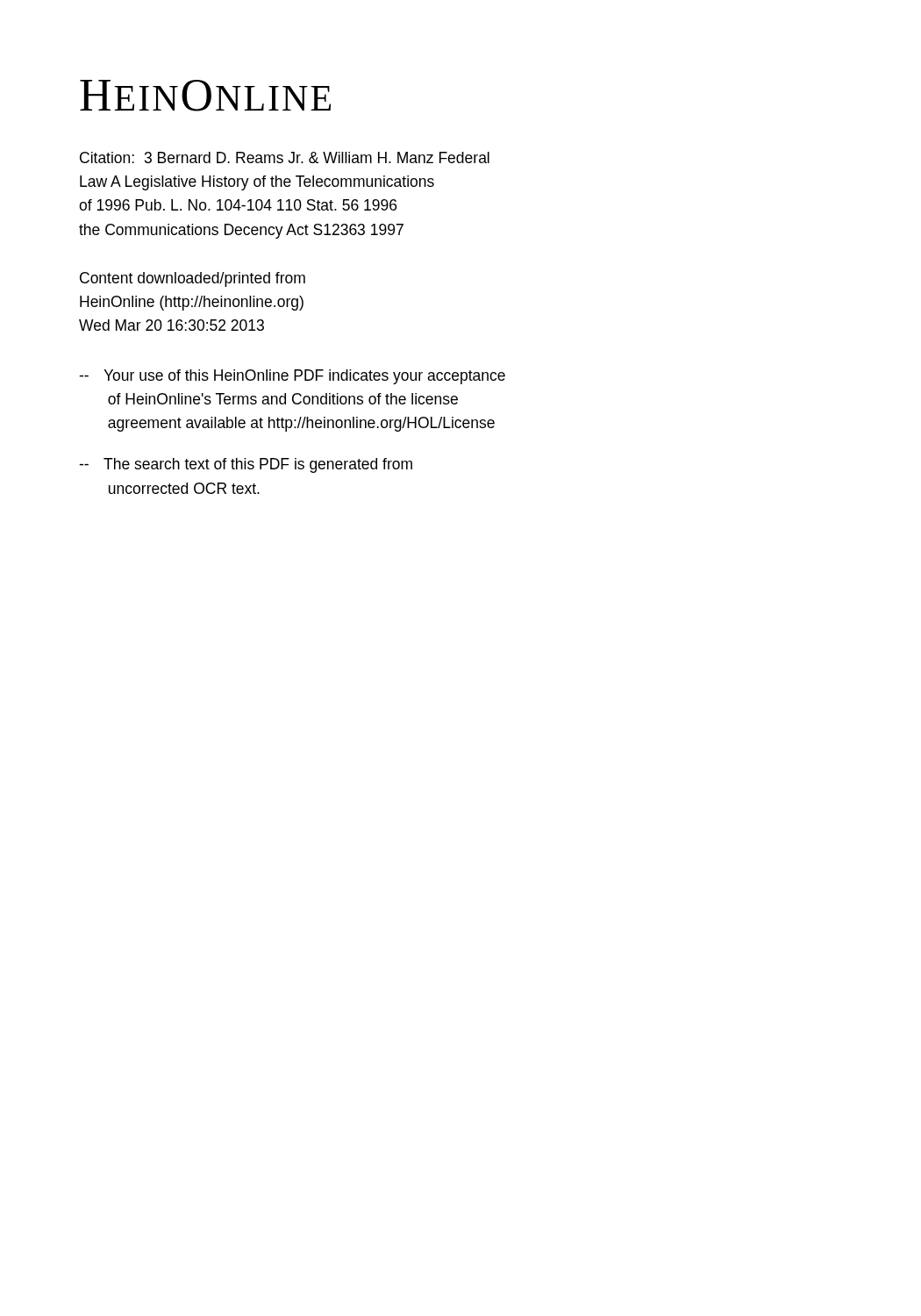Point to the passage starting "Citation: 3 Bernard D. Reams"

point(285,194)
